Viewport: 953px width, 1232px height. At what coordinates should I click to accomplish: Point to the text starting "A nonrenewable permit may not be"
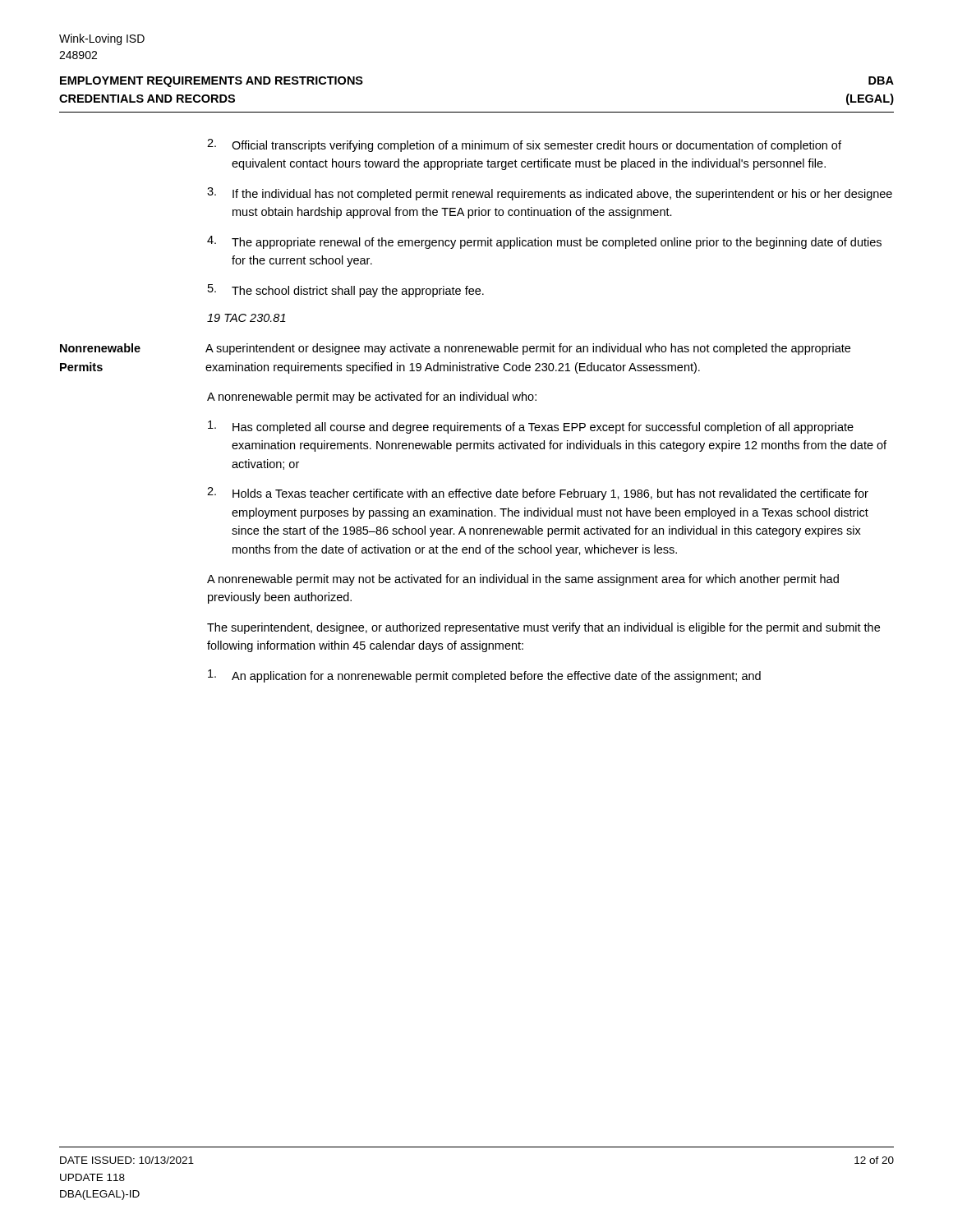pos(523,588)
